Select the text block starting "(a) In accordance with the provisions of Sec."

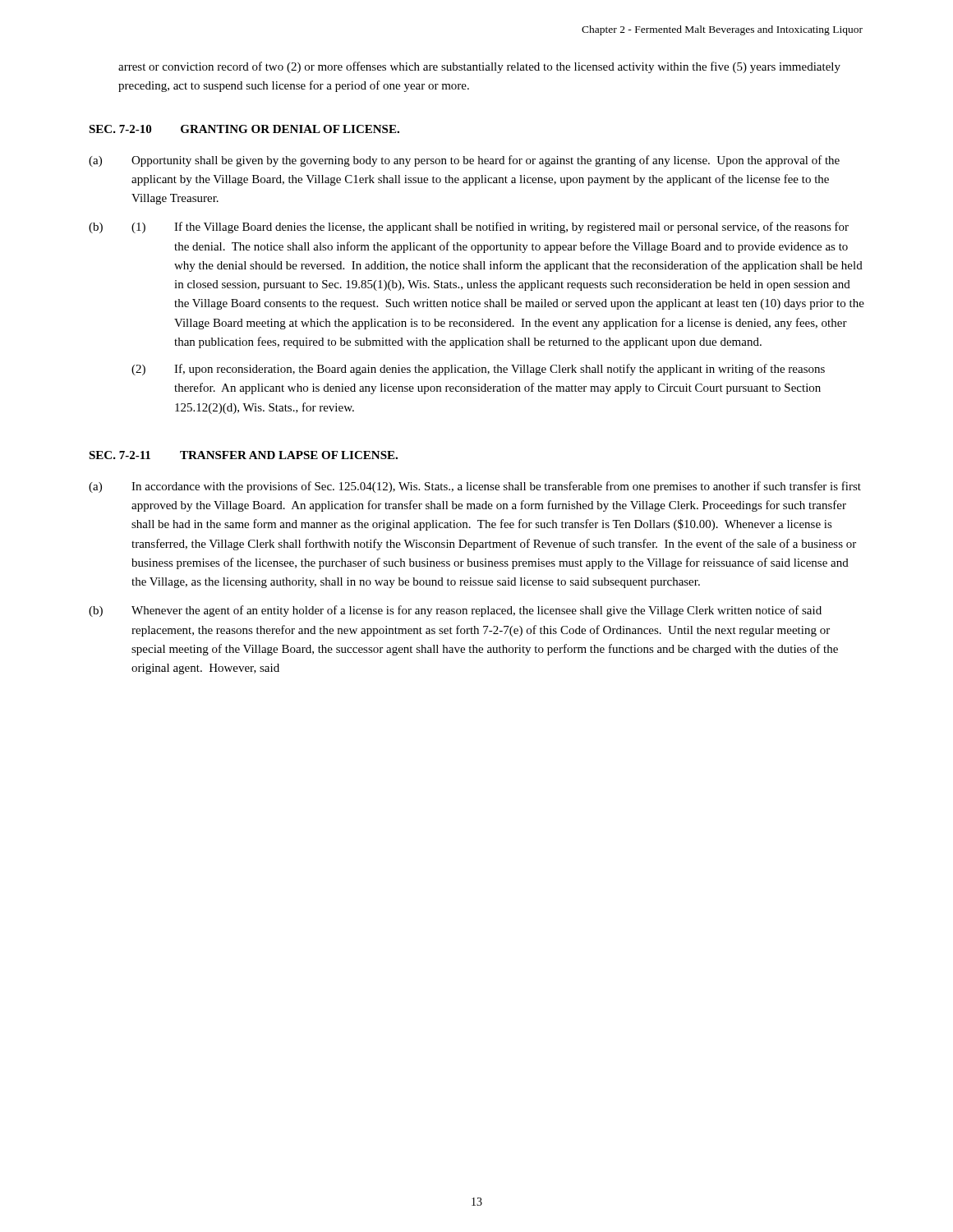(476, 534)
